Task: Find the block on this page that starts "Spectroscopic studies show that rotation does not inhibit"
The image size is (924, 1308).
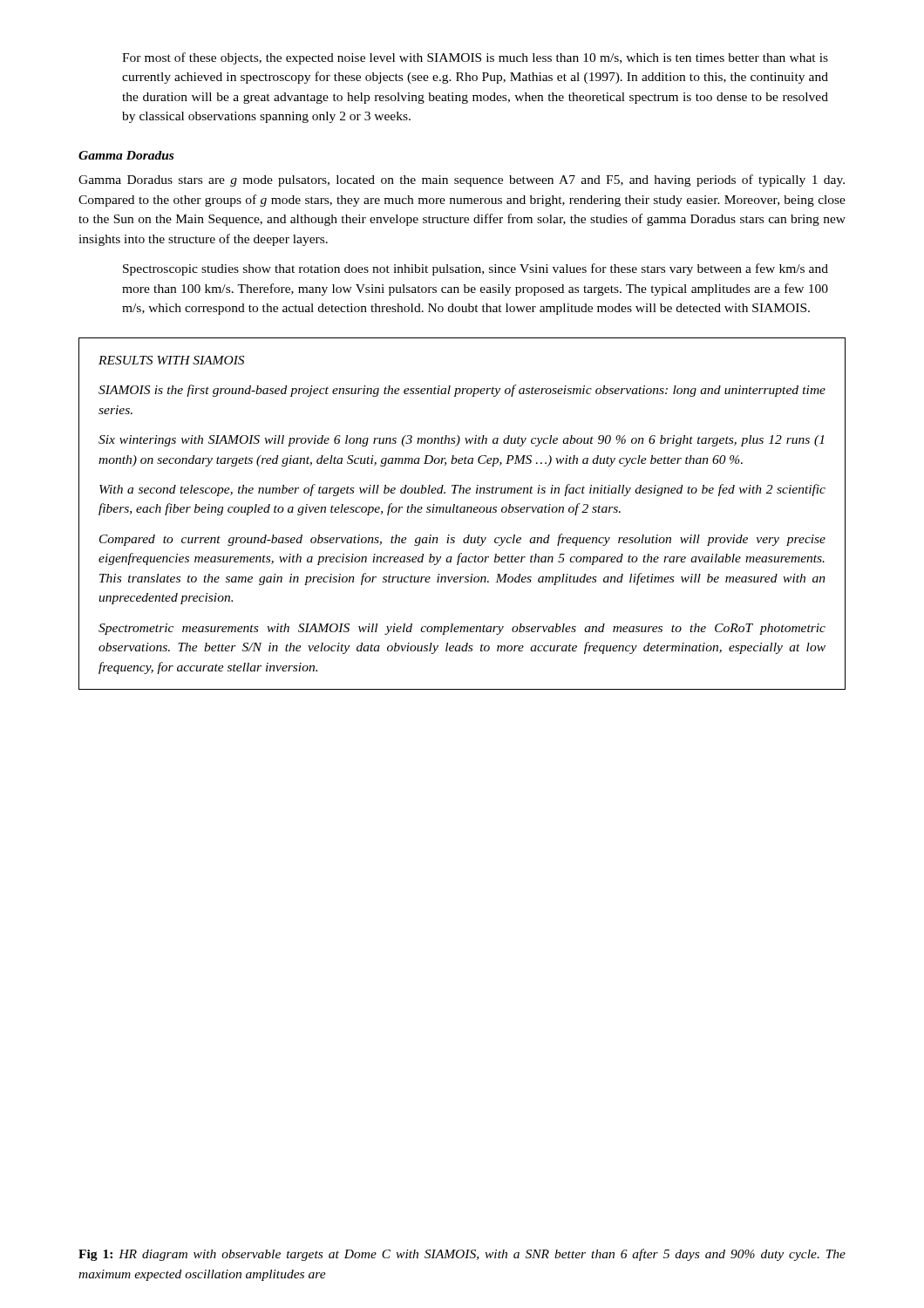Action: 475,288
